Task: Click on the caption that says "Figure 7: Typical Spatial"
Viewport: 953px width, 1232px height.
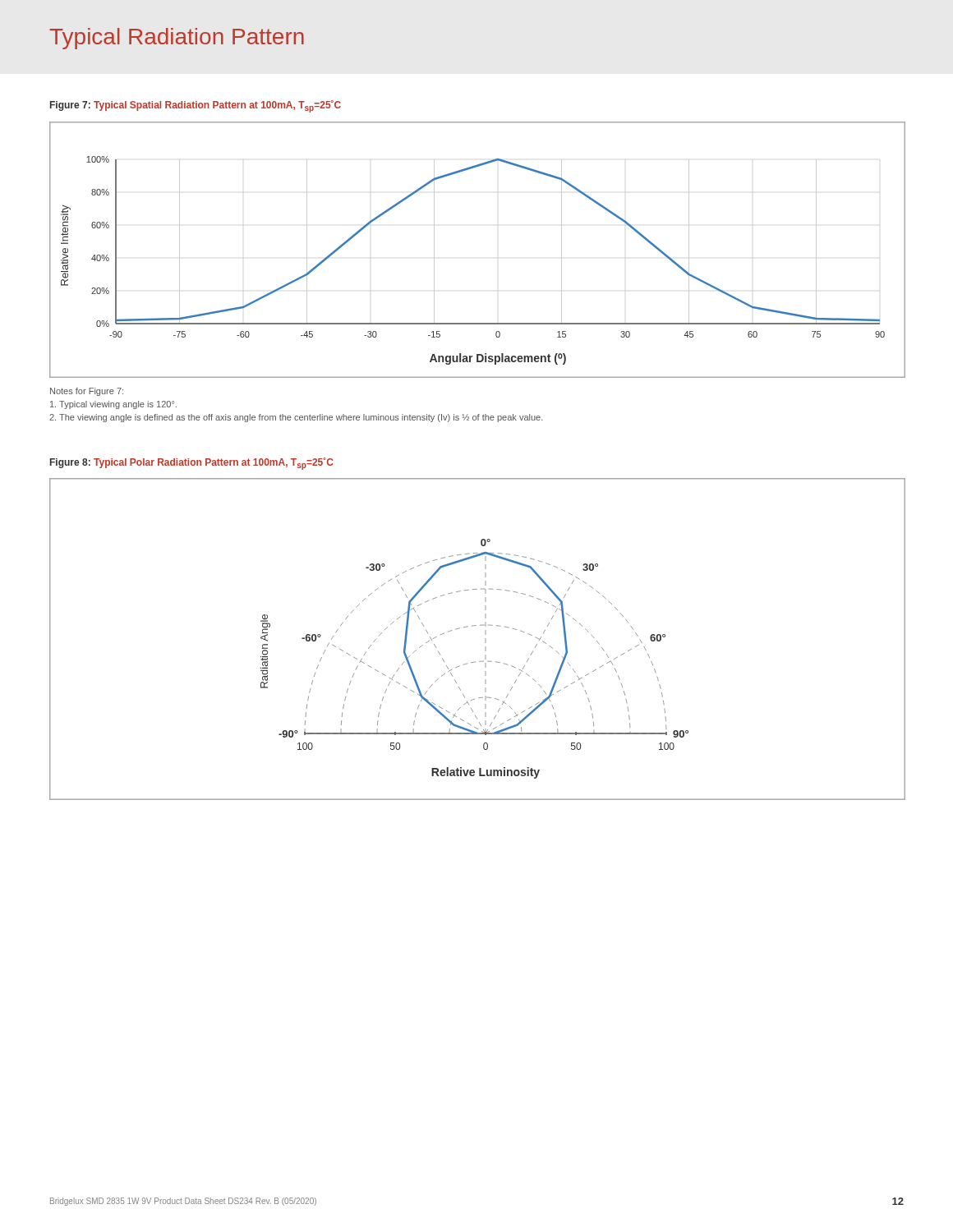Action: [x=195, y=106]
